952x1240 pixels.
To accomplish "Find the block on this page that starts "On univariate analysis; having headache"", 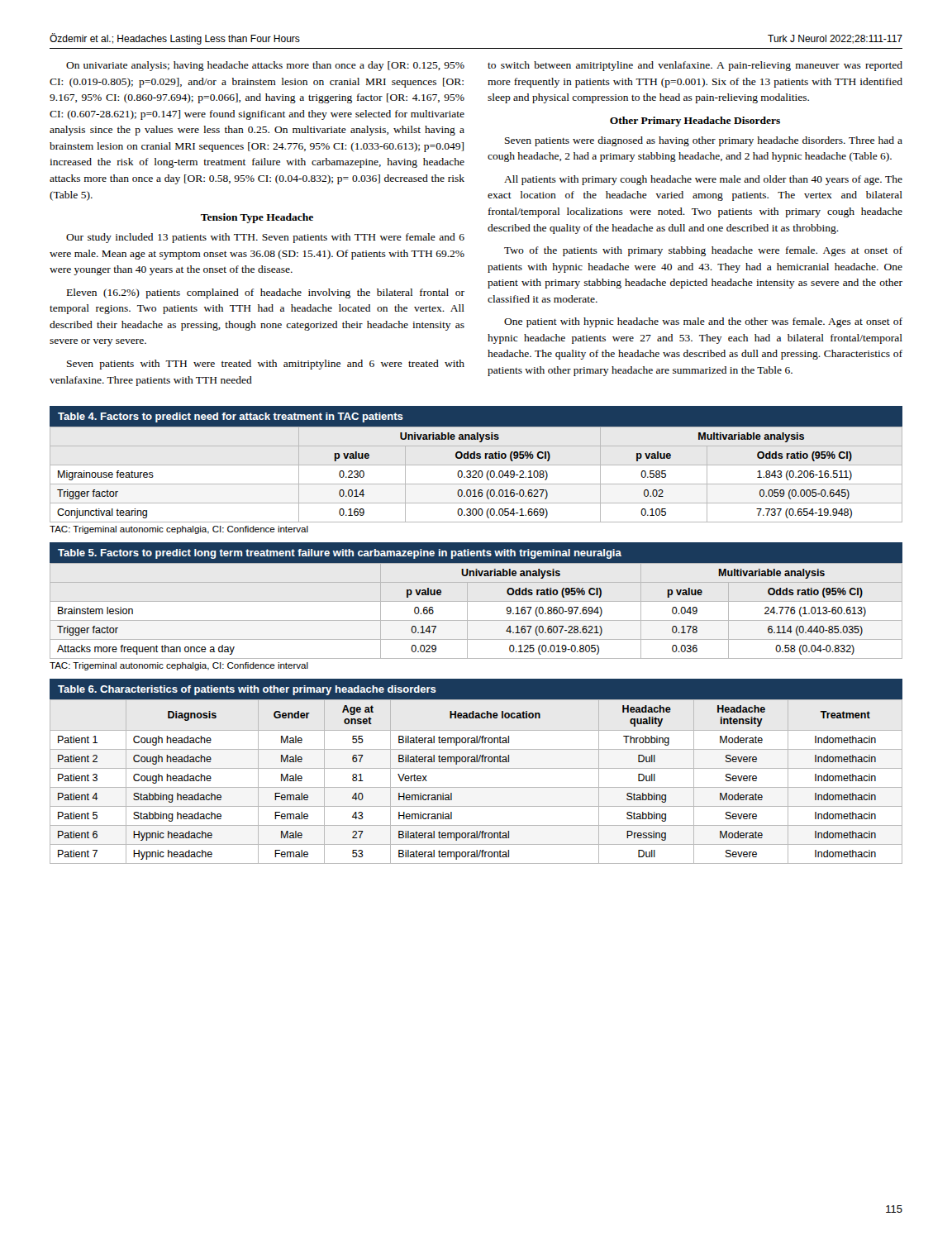I will [x=257, y=130].
